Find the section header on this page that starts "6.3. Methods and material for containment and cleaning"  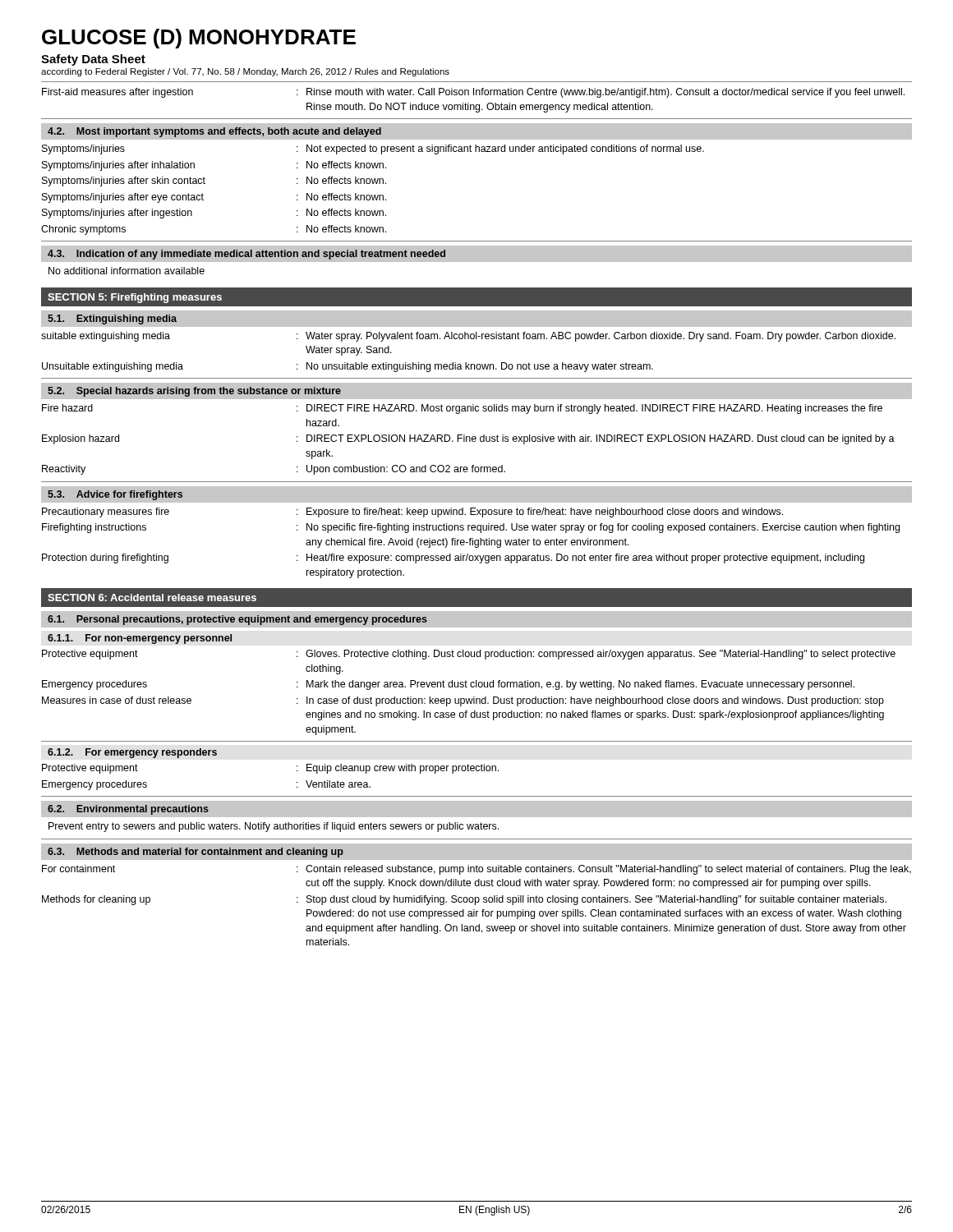(195, 851)
